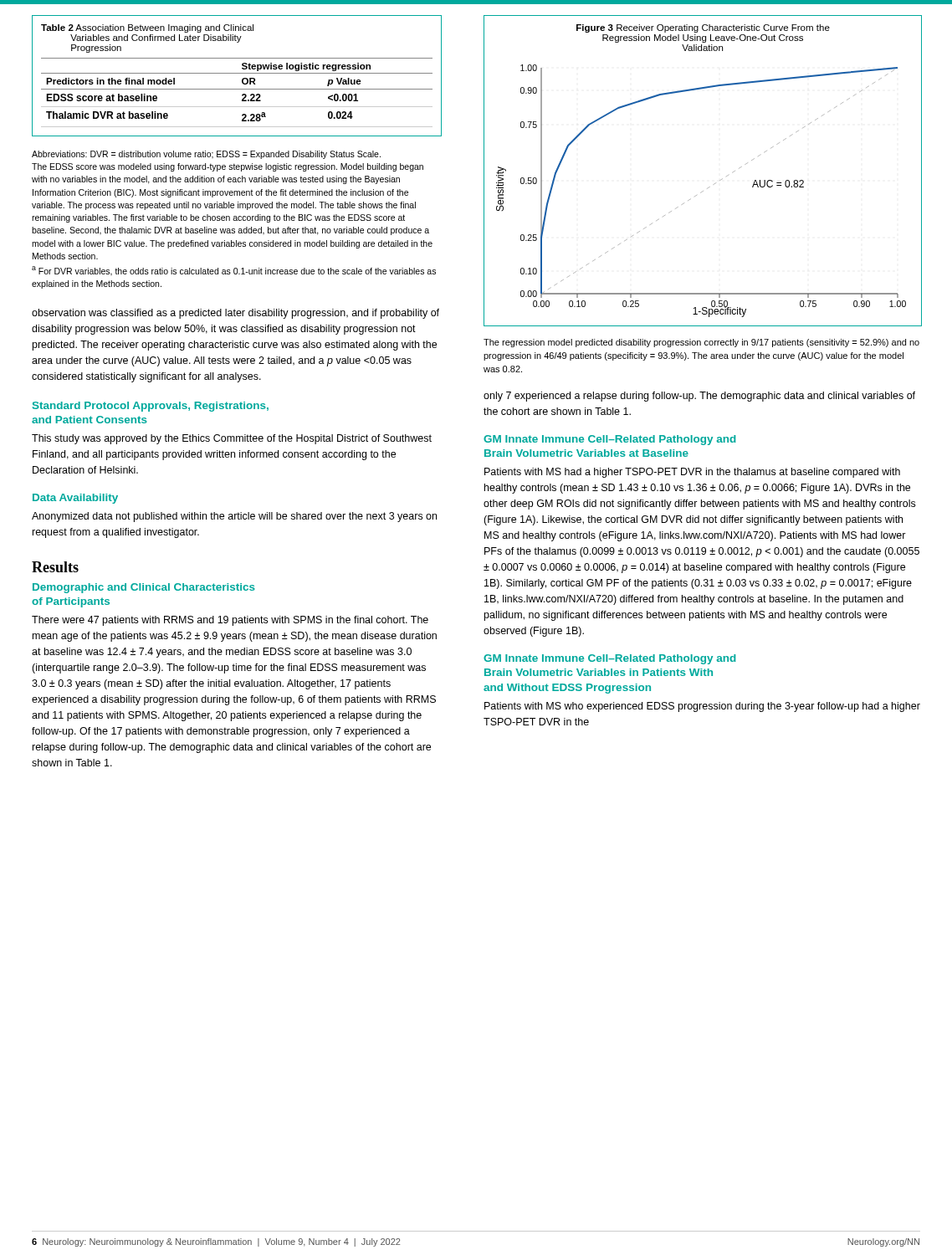Viewport: 952px width, 1255px height.
Task: Find the text block starting "Patients with MS had a higher"
Action: click(x=702, y=551)
